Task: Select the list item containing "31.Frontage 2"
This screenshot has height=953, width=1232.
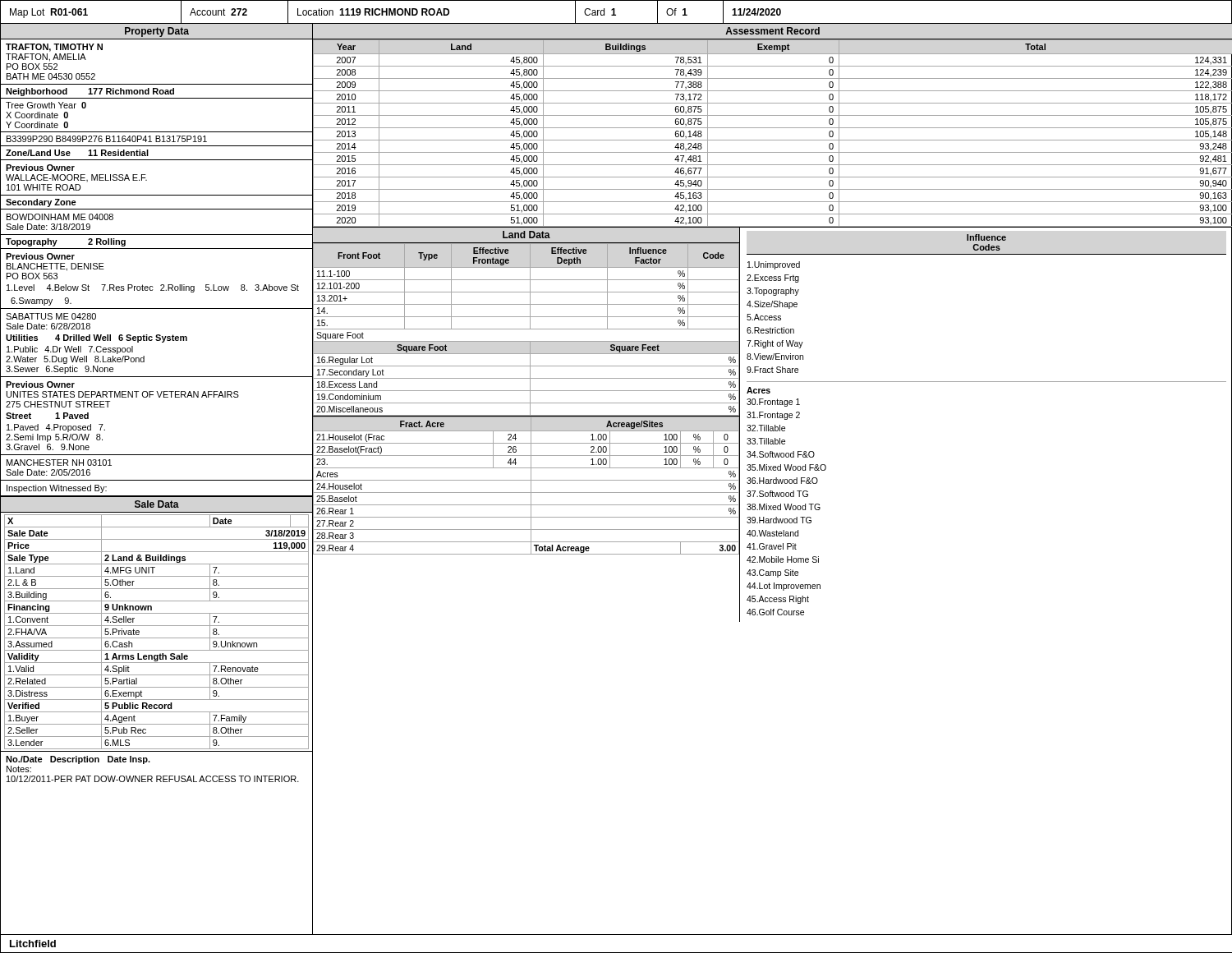Action: [x=773, y=415]
